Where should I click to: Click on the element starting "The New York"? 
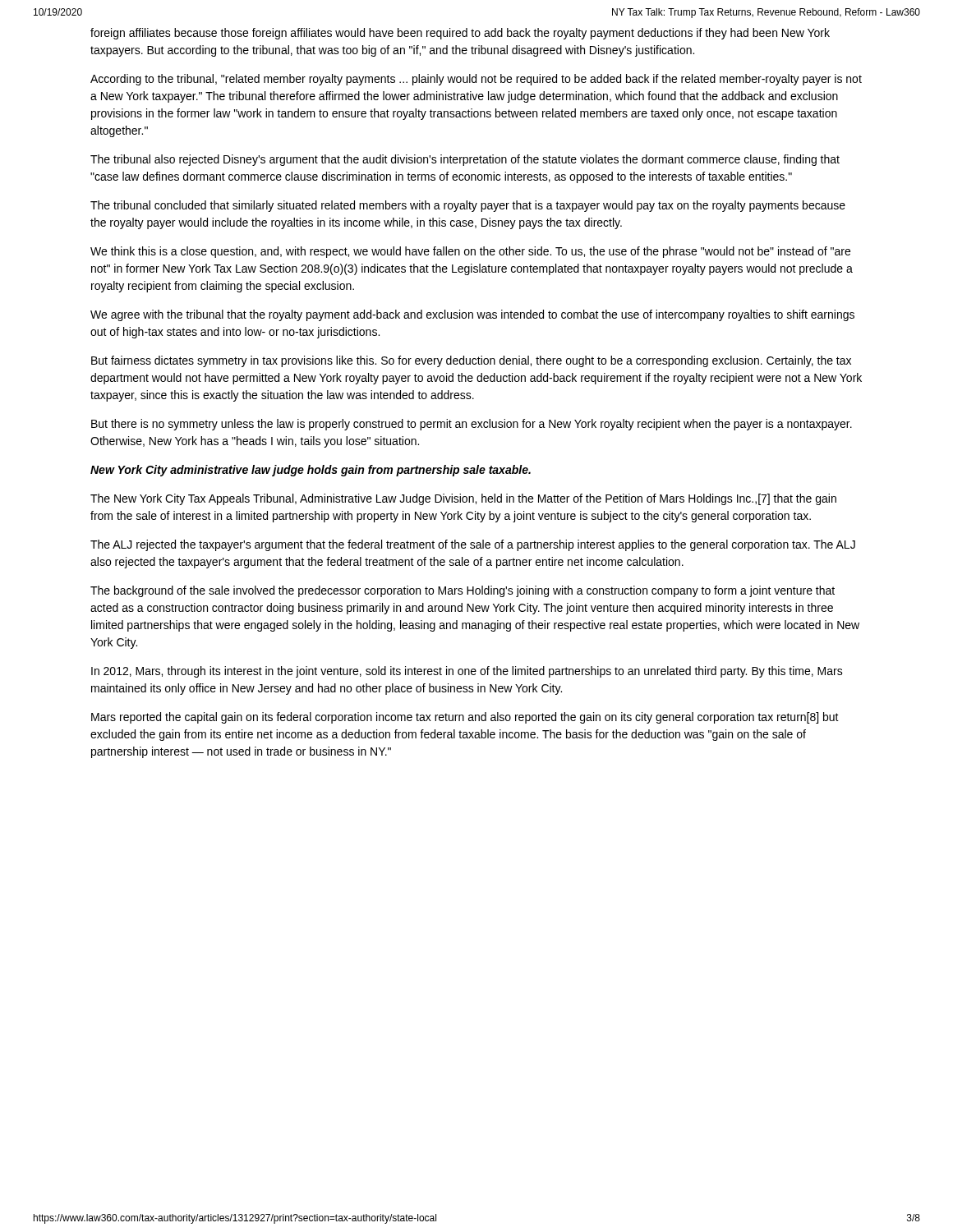(x=464, y=507)
